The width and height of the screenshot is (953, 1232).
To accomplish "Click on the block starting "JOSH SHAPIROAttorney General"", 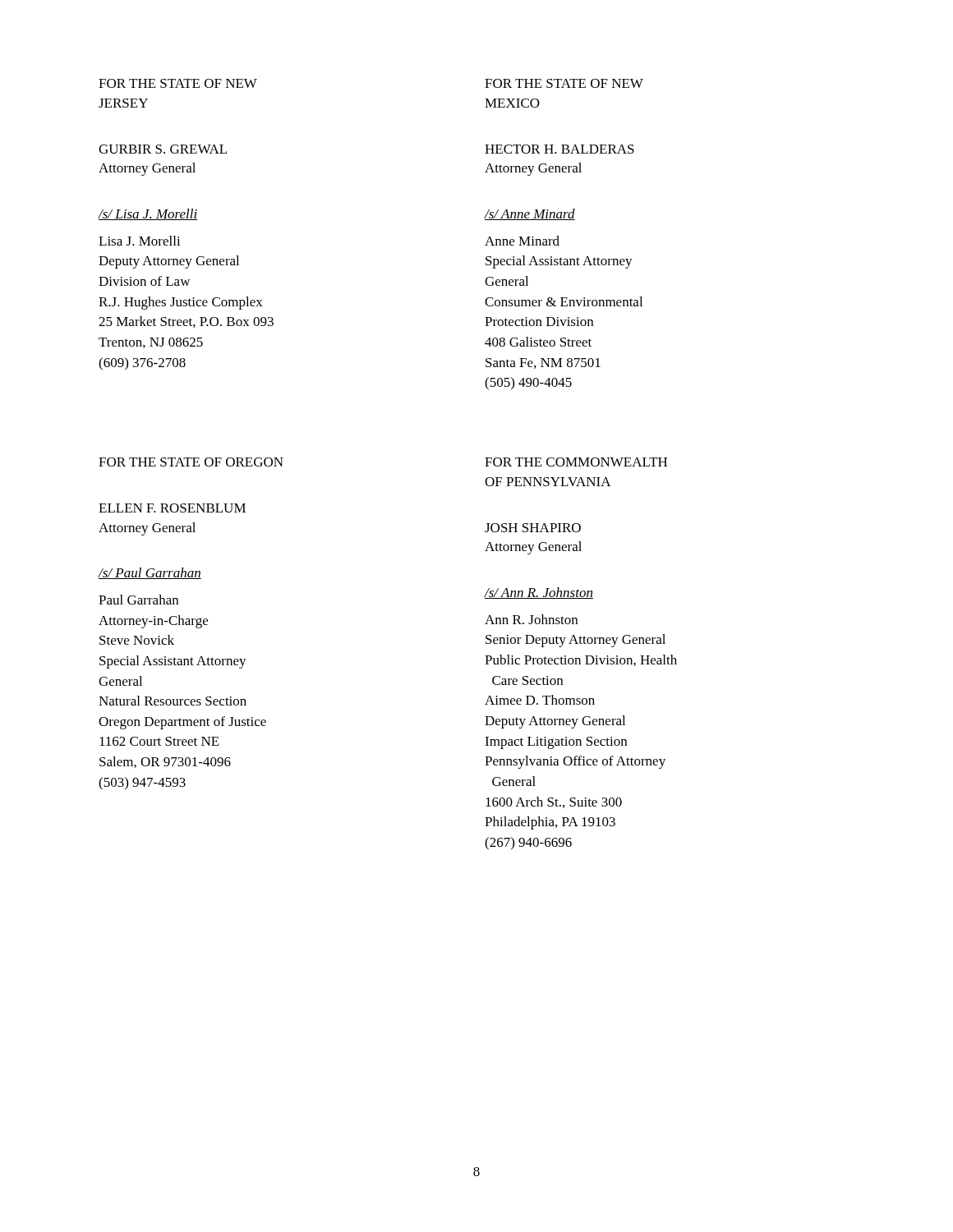I will pyautogui.click(x=533, y=528).
